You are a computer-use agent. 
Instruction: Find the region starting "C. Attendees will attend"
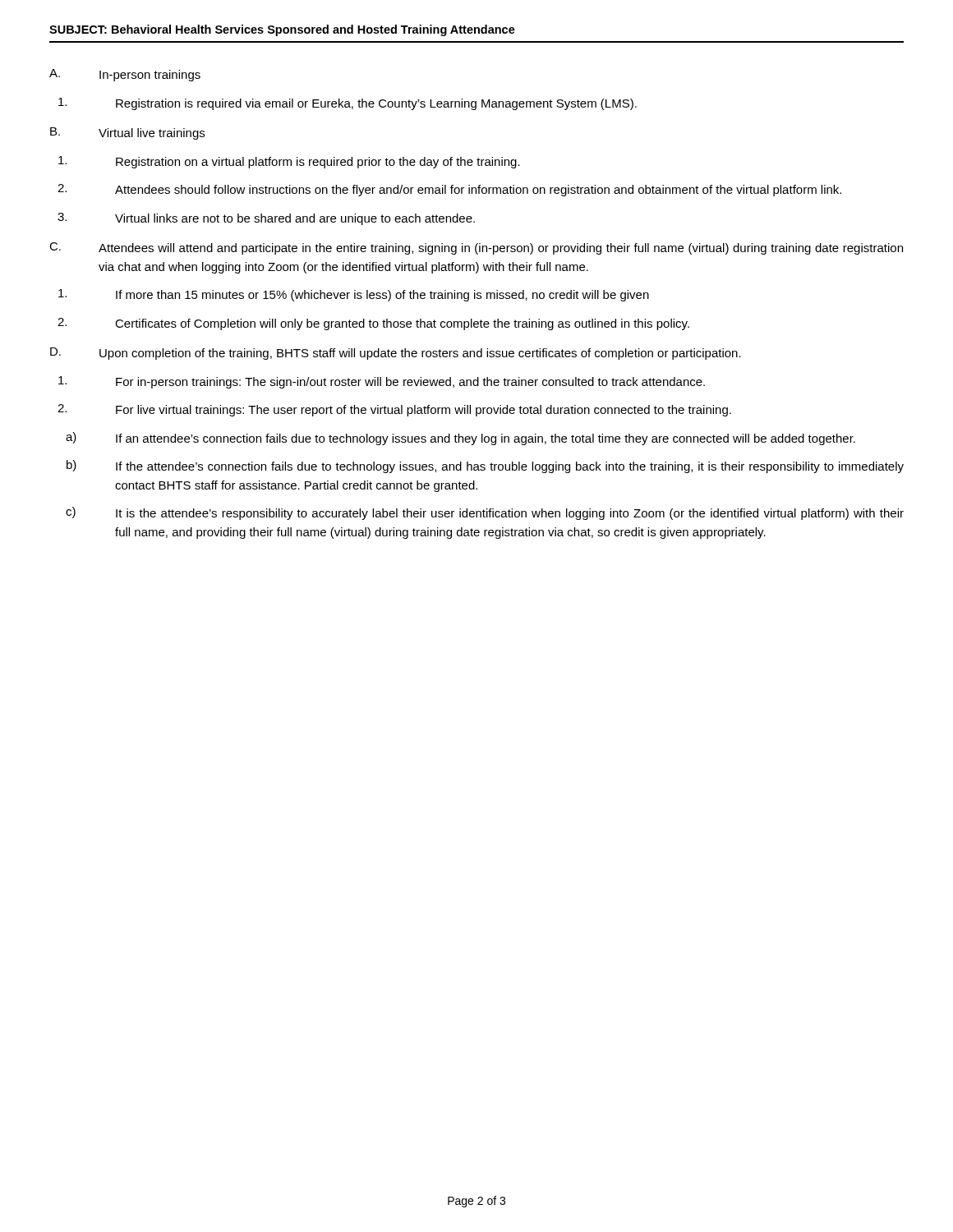tap(476, 257)
